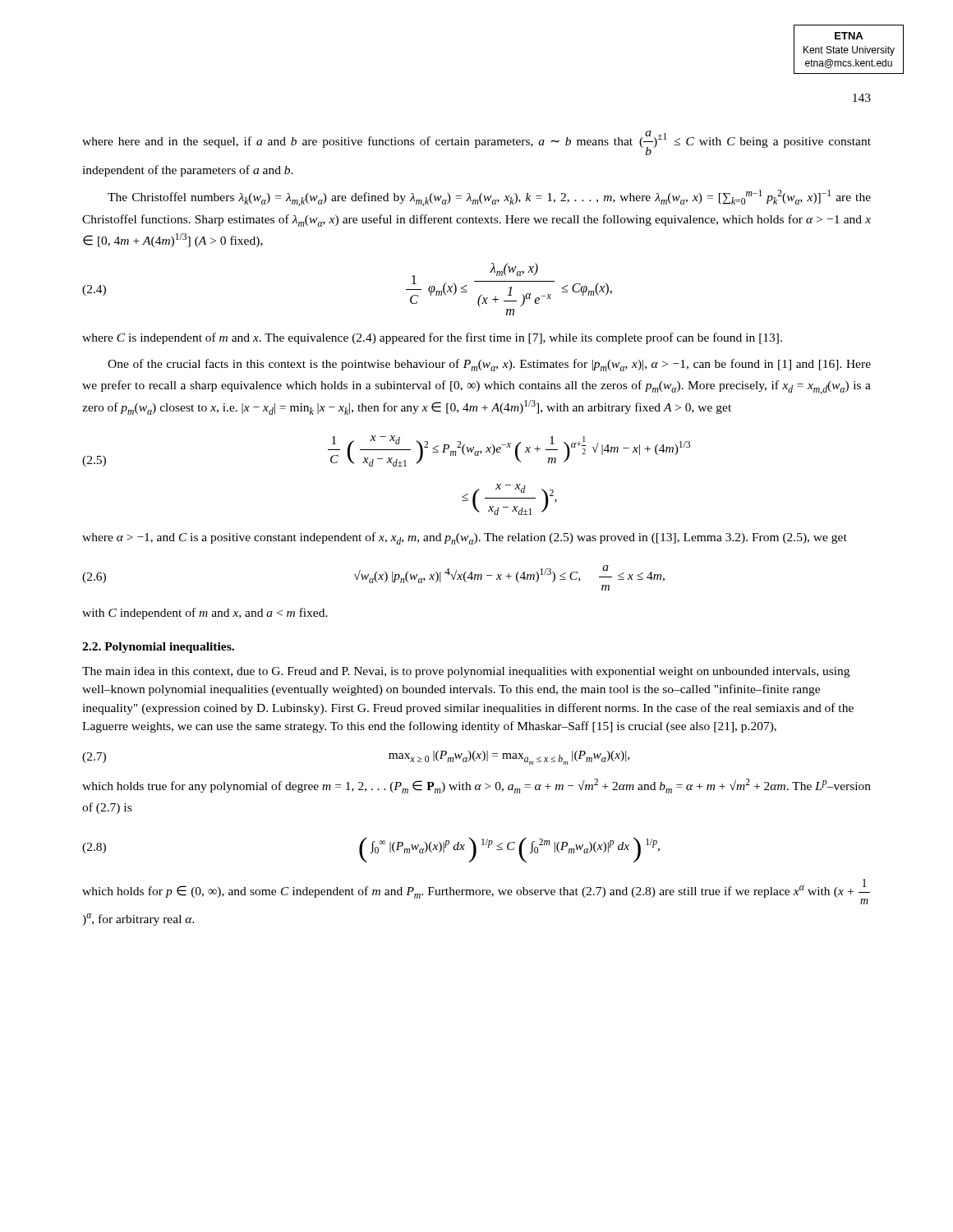Navigate to the block starting "One of the crucial"
The width and height of the screenshot is (953, 1232).
pos(476,388)
